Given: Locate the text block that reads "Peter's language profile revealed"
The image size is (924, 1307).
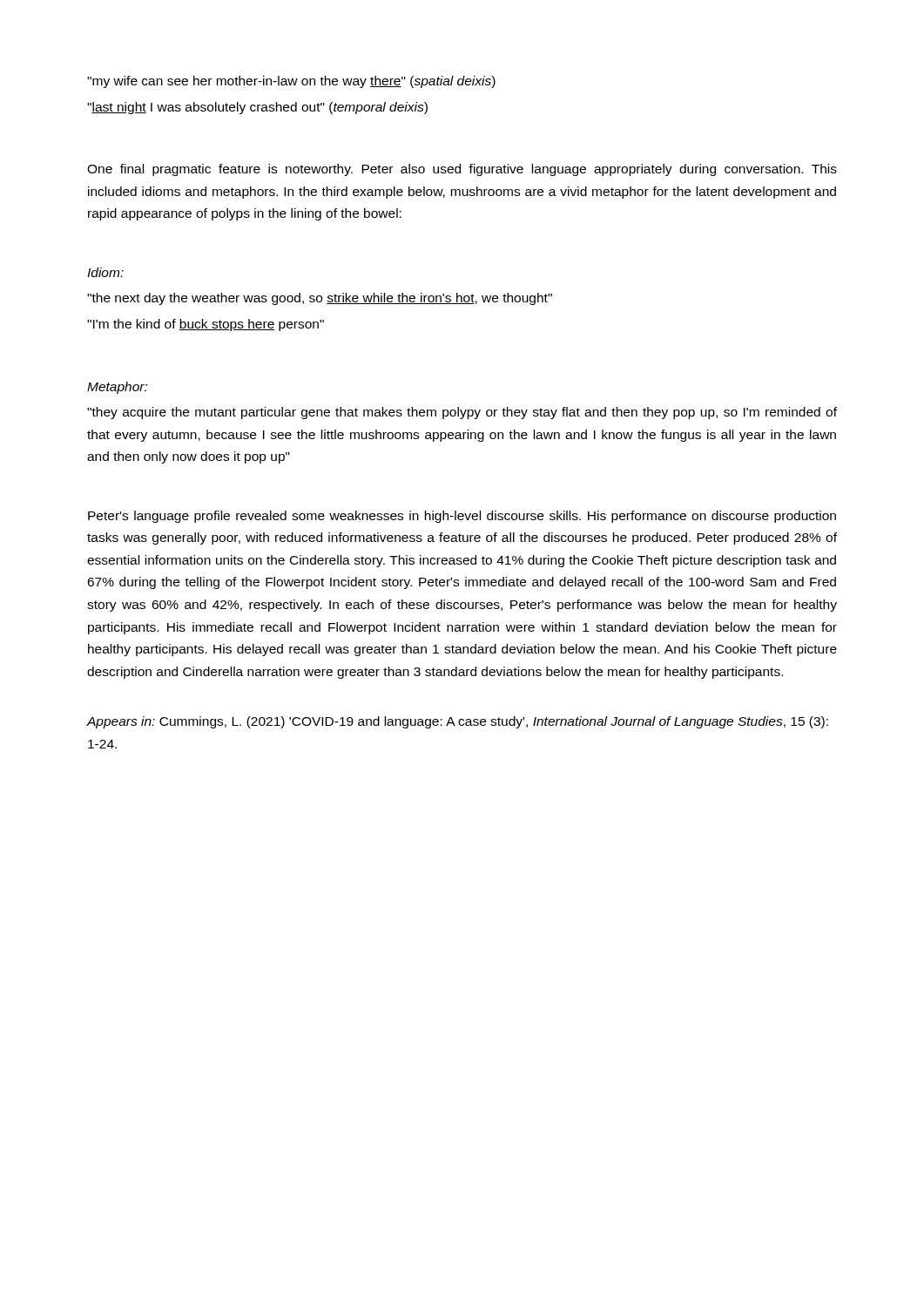Looking at the screenshot, I should (462, 593).
